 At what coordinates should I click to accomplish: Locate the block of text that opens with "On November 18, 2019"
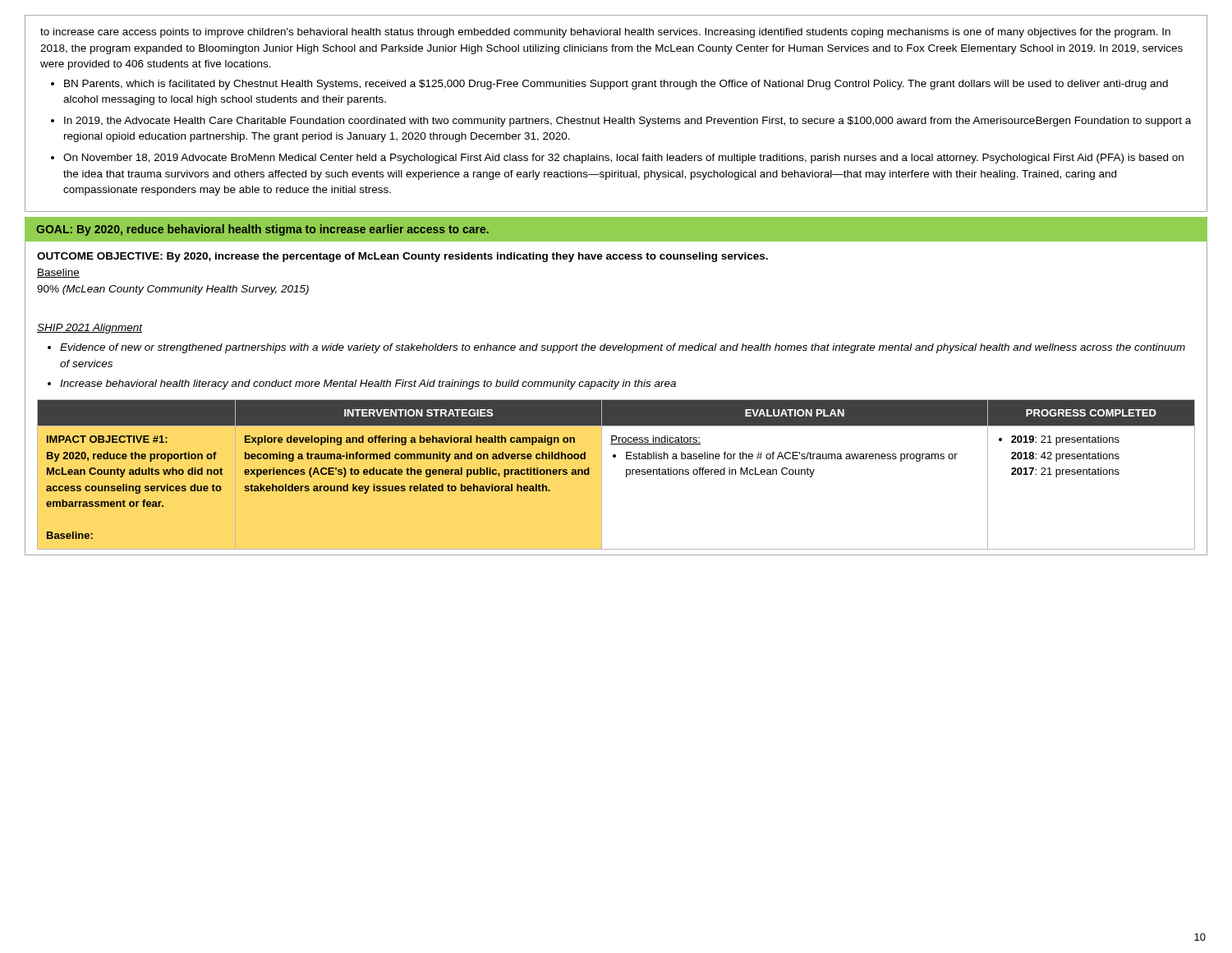[624, 173]
